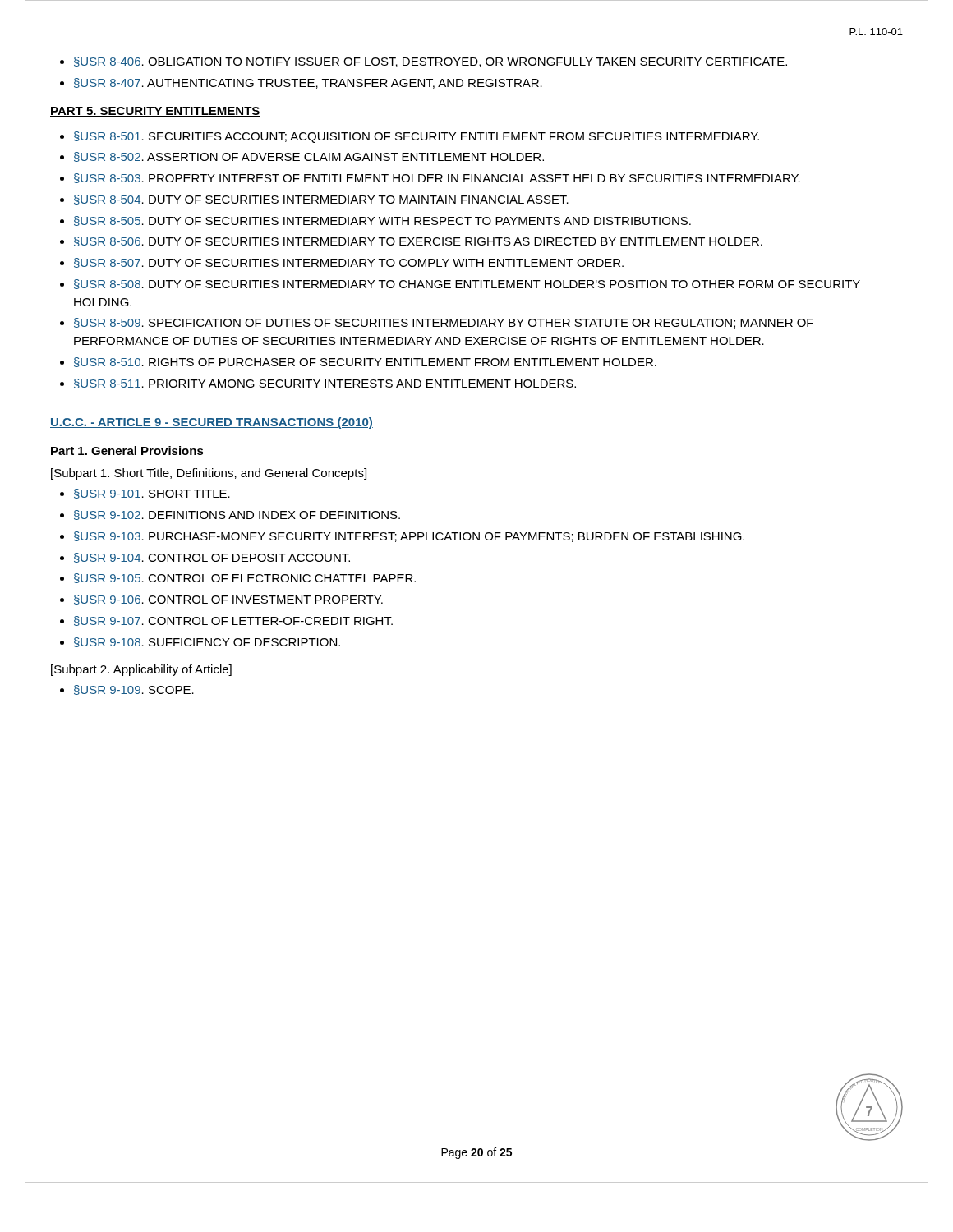This screenshot has width=953, height=1232.
Task: Select the passage starting "§USR 8-511. PRIORITY AMONG SECURITY INTERESTS AND"
Action: (x=325, y=383)
